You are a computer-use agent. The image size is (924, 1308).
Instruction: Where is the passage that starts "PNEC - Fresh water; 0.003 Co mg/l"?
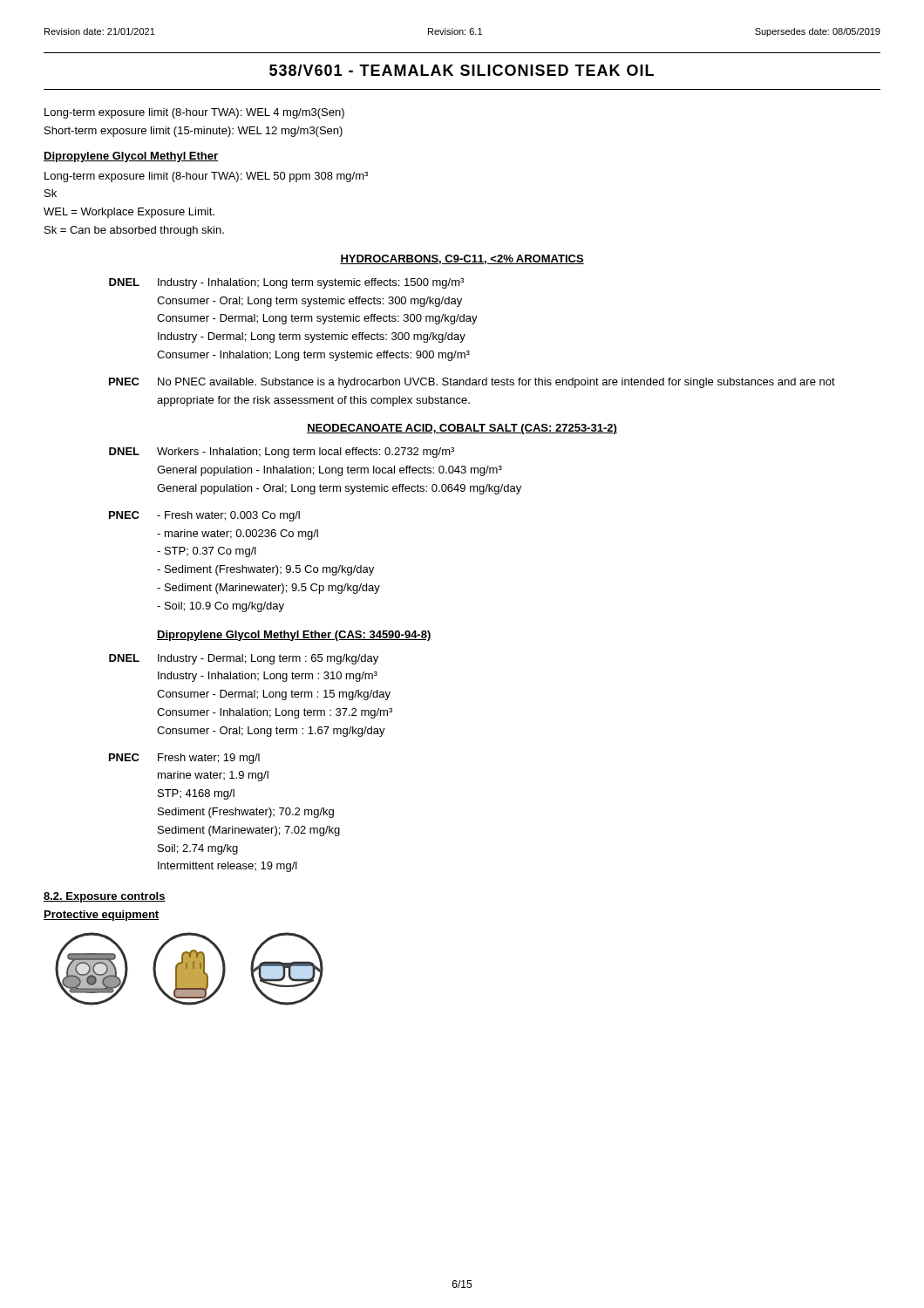[x=204, y=516]
